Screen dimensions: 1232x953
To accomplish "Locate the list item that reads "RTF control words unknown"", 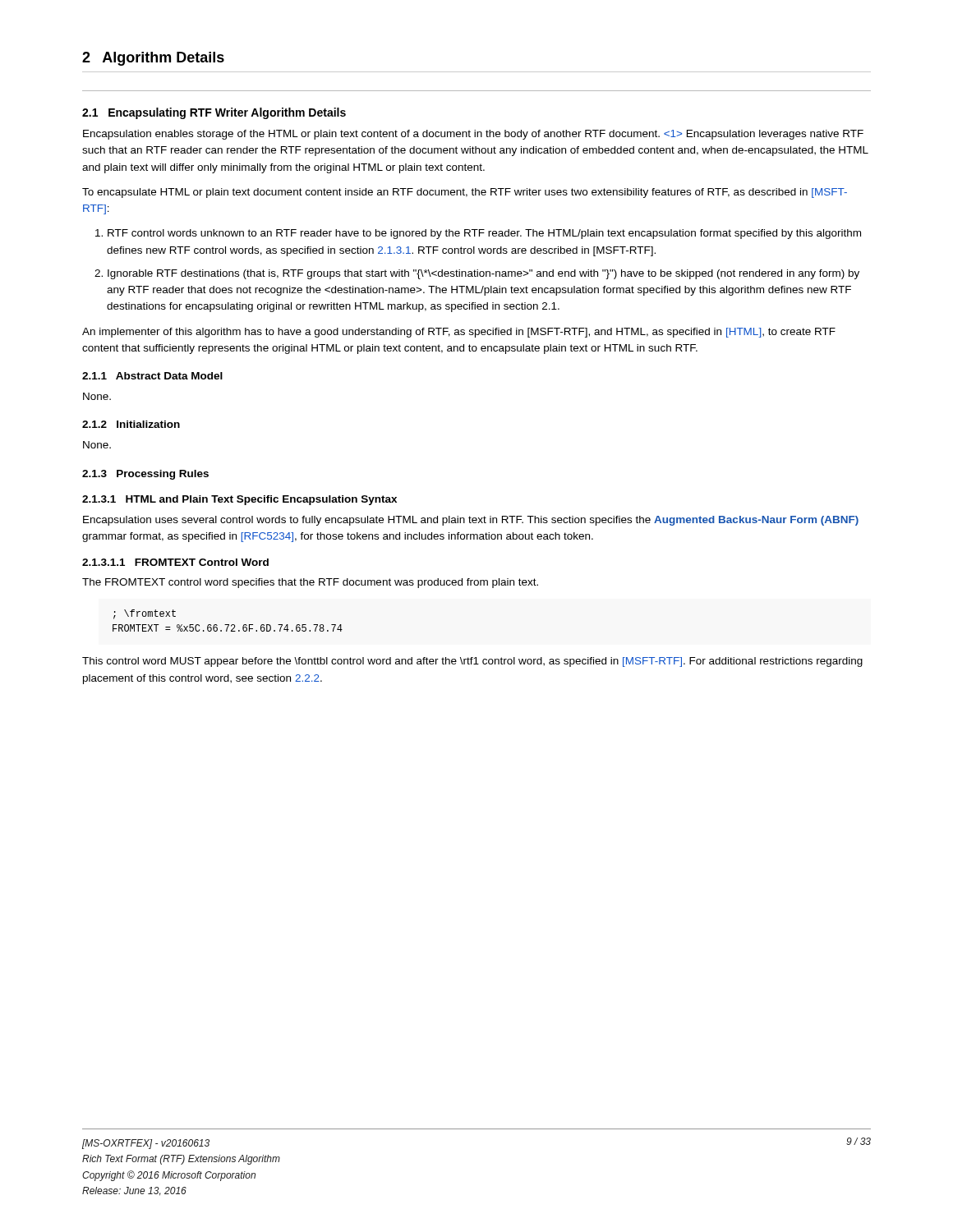I will point(484,241).
